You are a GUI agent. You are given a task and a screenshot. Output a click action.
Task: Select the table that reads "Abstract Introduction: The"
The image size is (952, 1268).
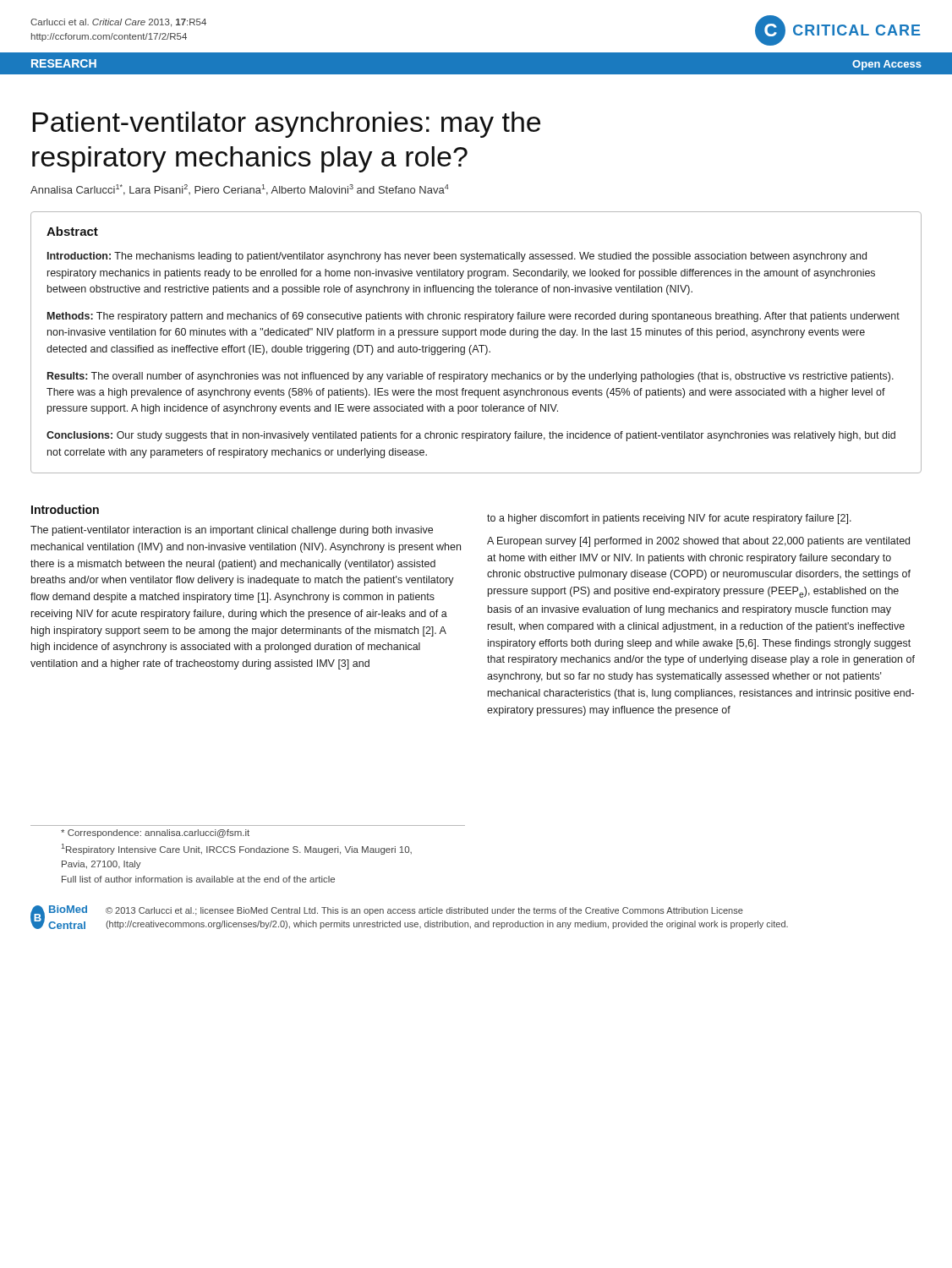[x=476, y=342]
